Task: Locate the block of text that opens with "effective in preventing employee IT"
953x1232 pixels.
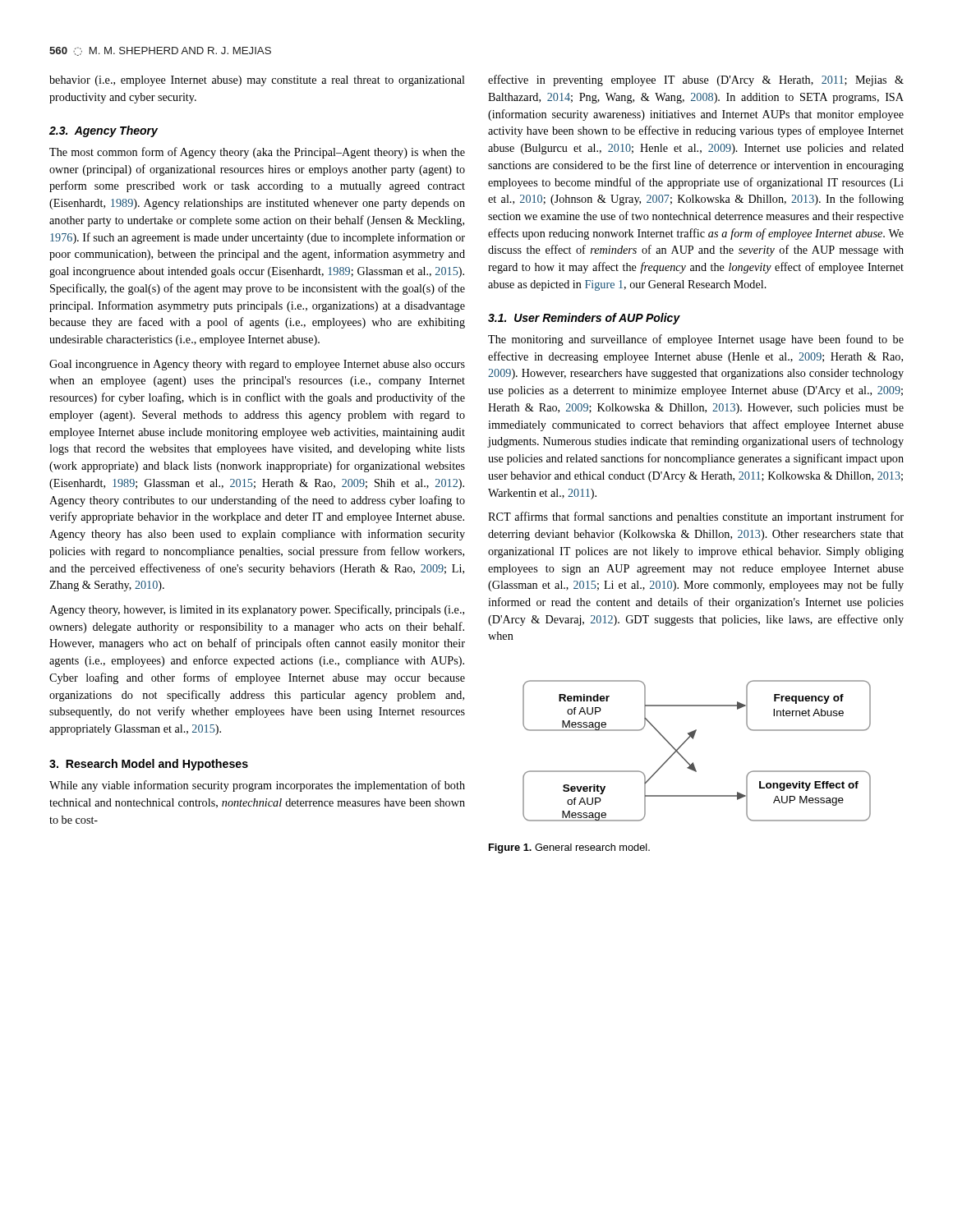Action: (696, 182)
